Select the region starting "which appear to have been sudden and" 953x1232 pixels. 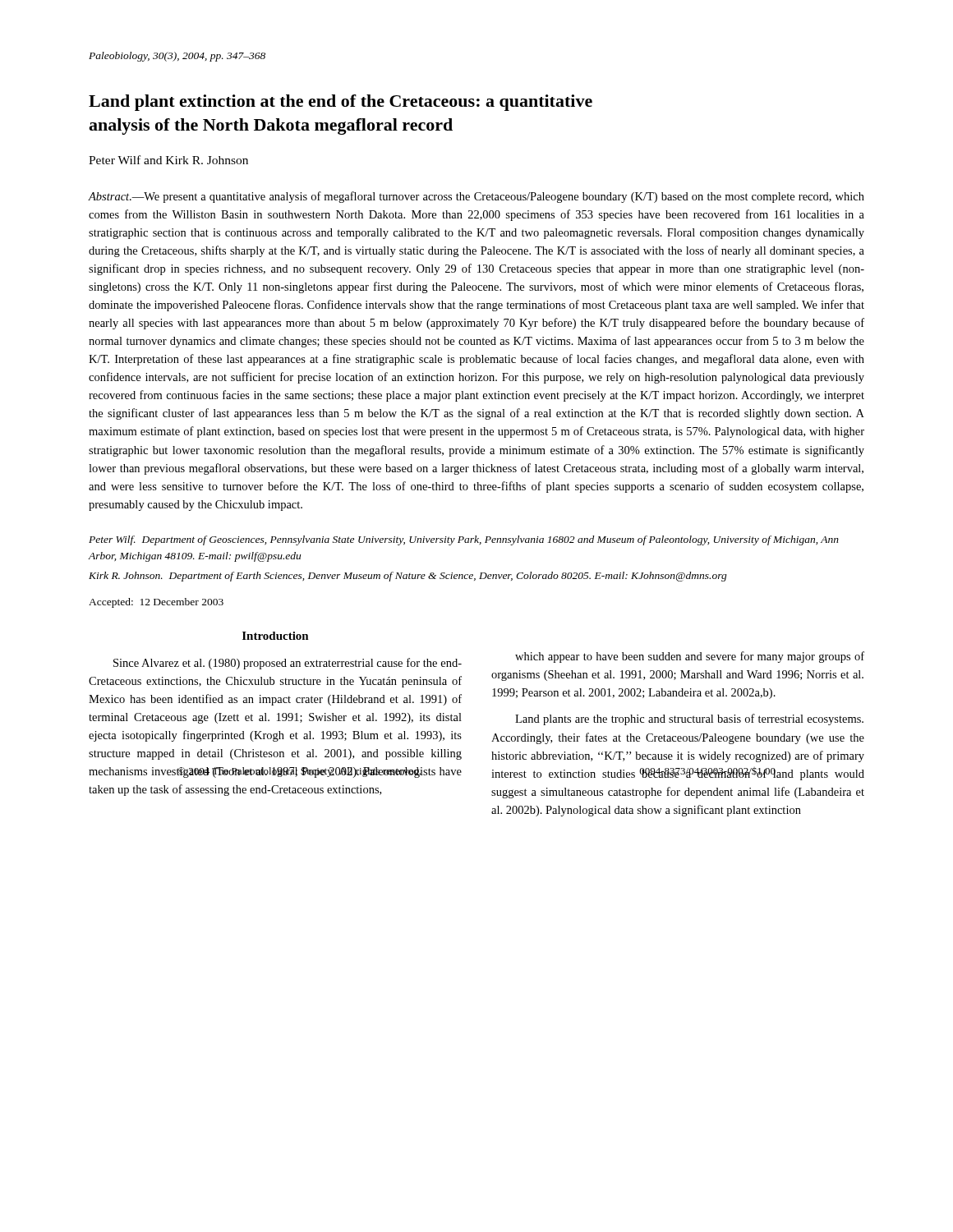(x=678, y=733)
